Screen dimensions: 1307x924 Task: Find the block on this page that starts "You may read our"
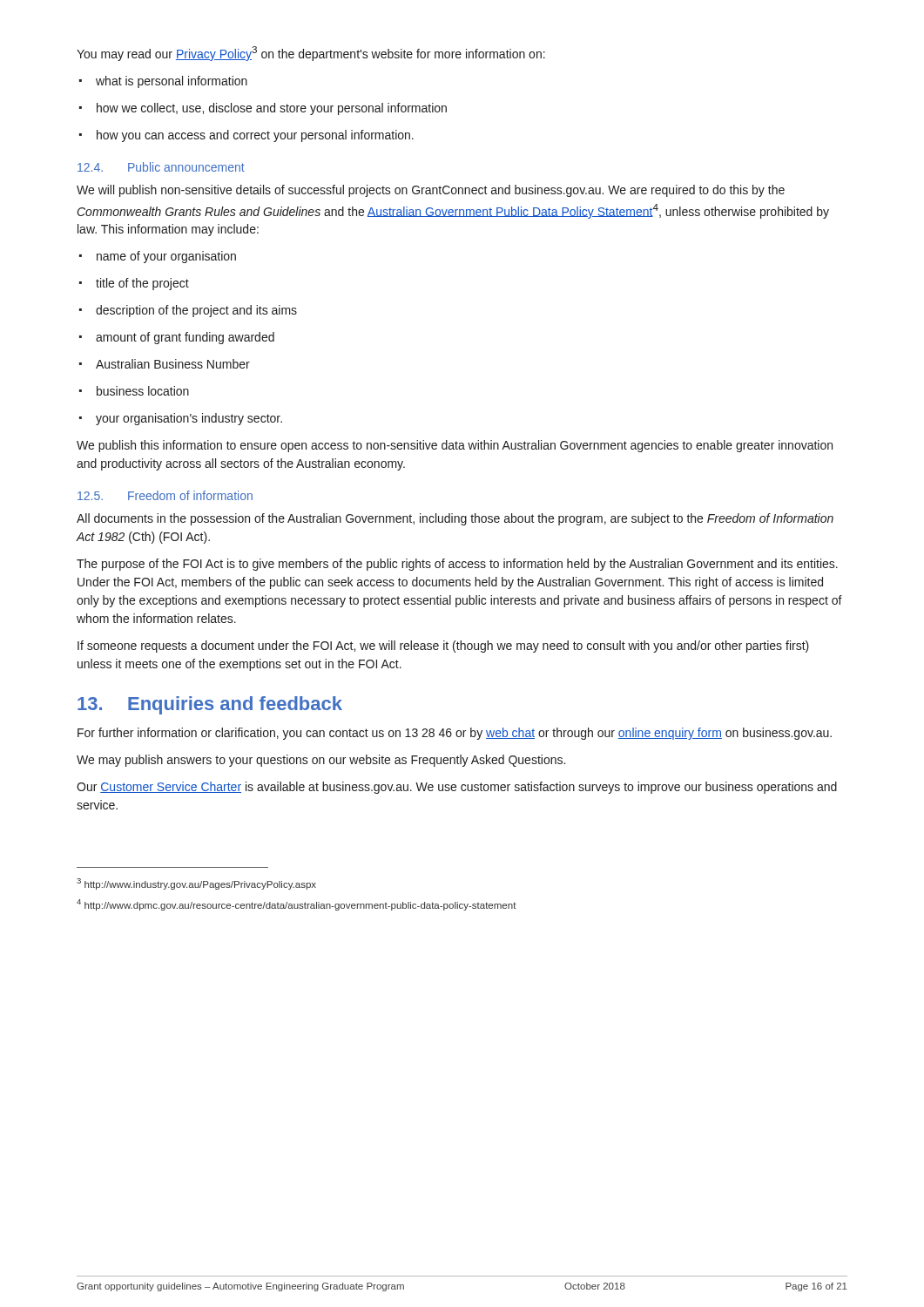[462, 53]
